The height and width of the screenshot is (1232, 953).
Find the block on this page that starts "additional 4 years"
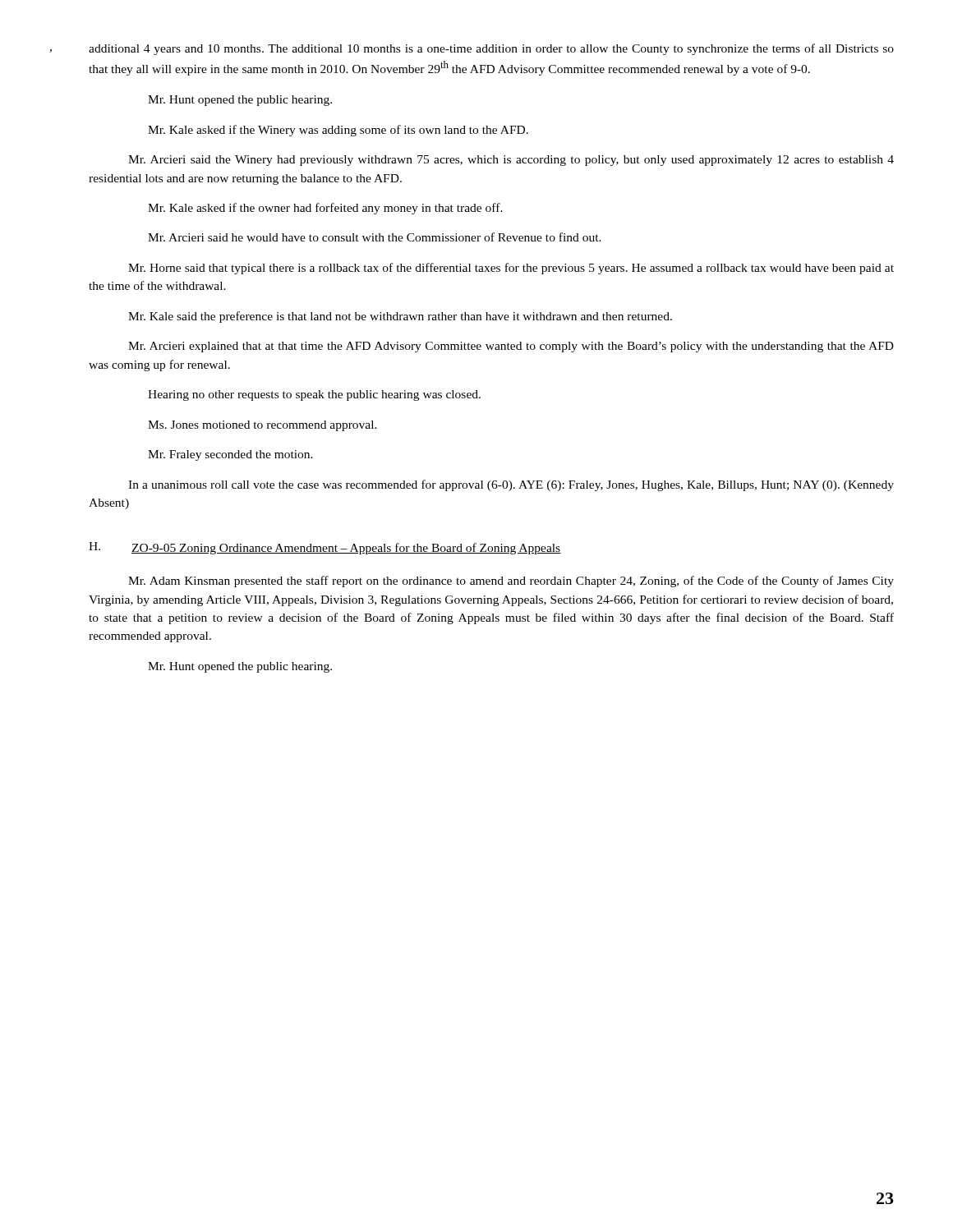491,59
